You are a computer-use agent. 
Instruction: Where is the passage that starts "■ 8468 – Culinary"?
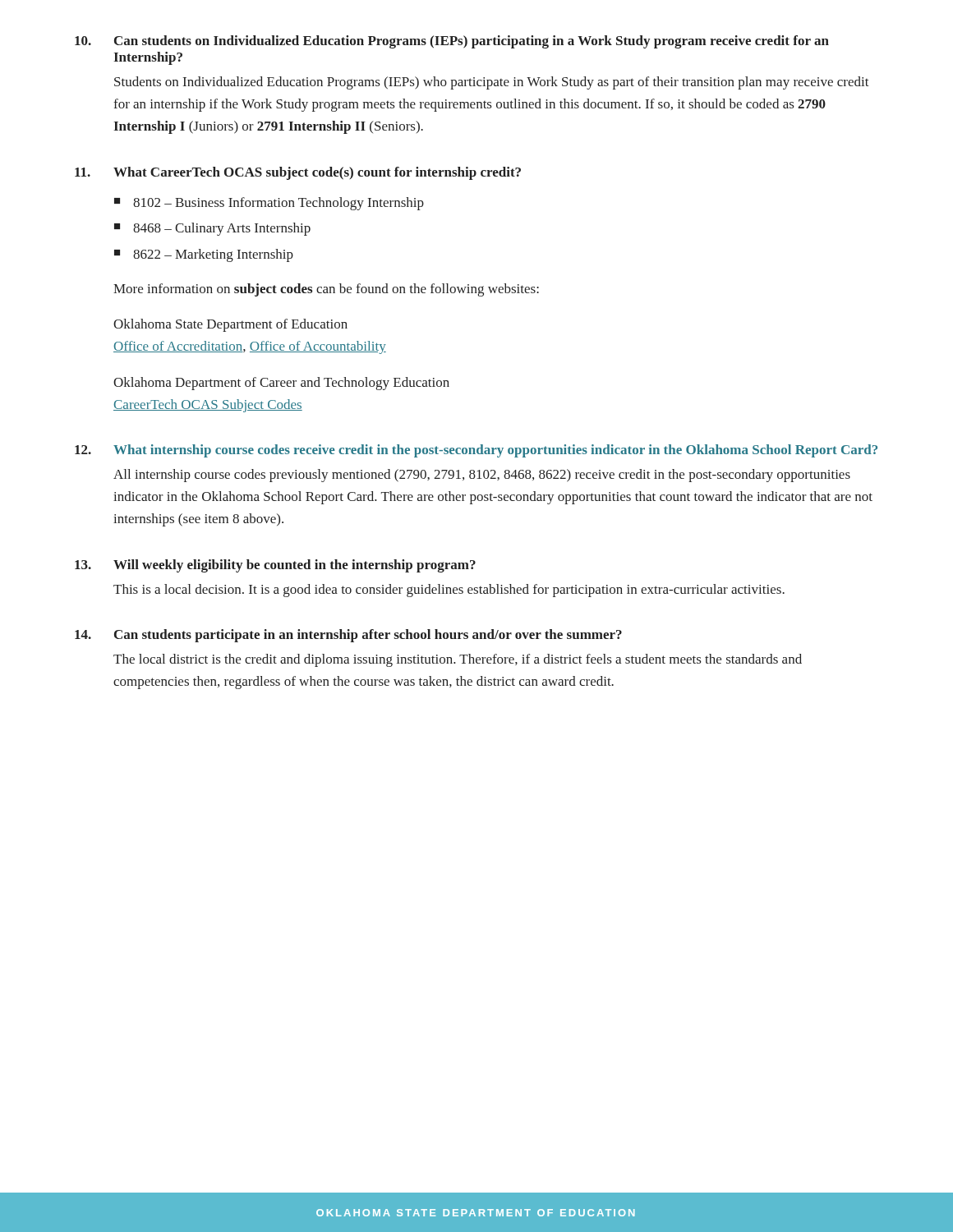pos(212,228)
